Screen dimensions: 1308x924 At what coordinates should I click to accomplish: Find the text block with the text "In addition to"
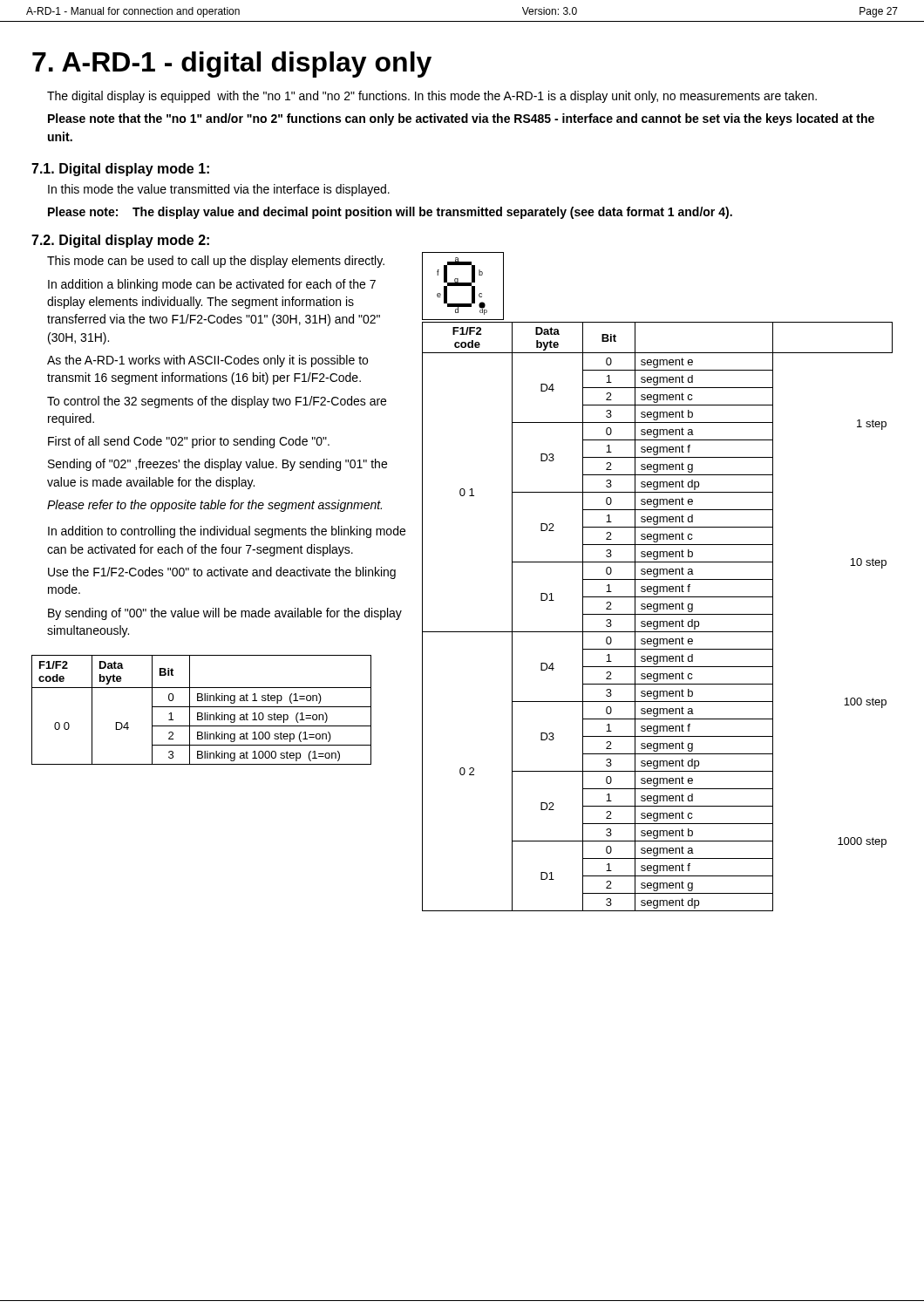click(226, 540)
